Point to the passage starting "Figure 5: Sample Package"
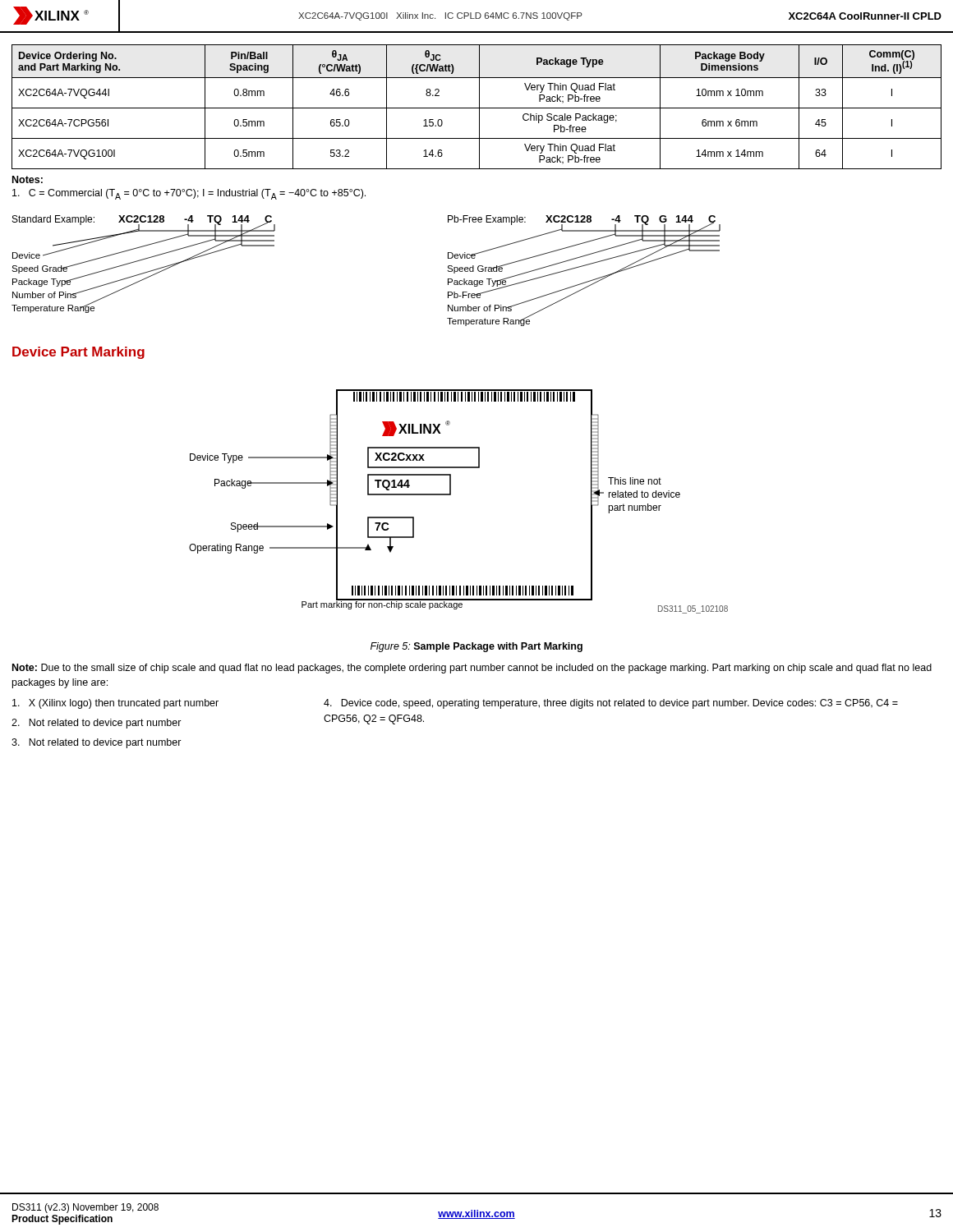This screenshot has height=1232, width=953. click(x=476, y=646)
